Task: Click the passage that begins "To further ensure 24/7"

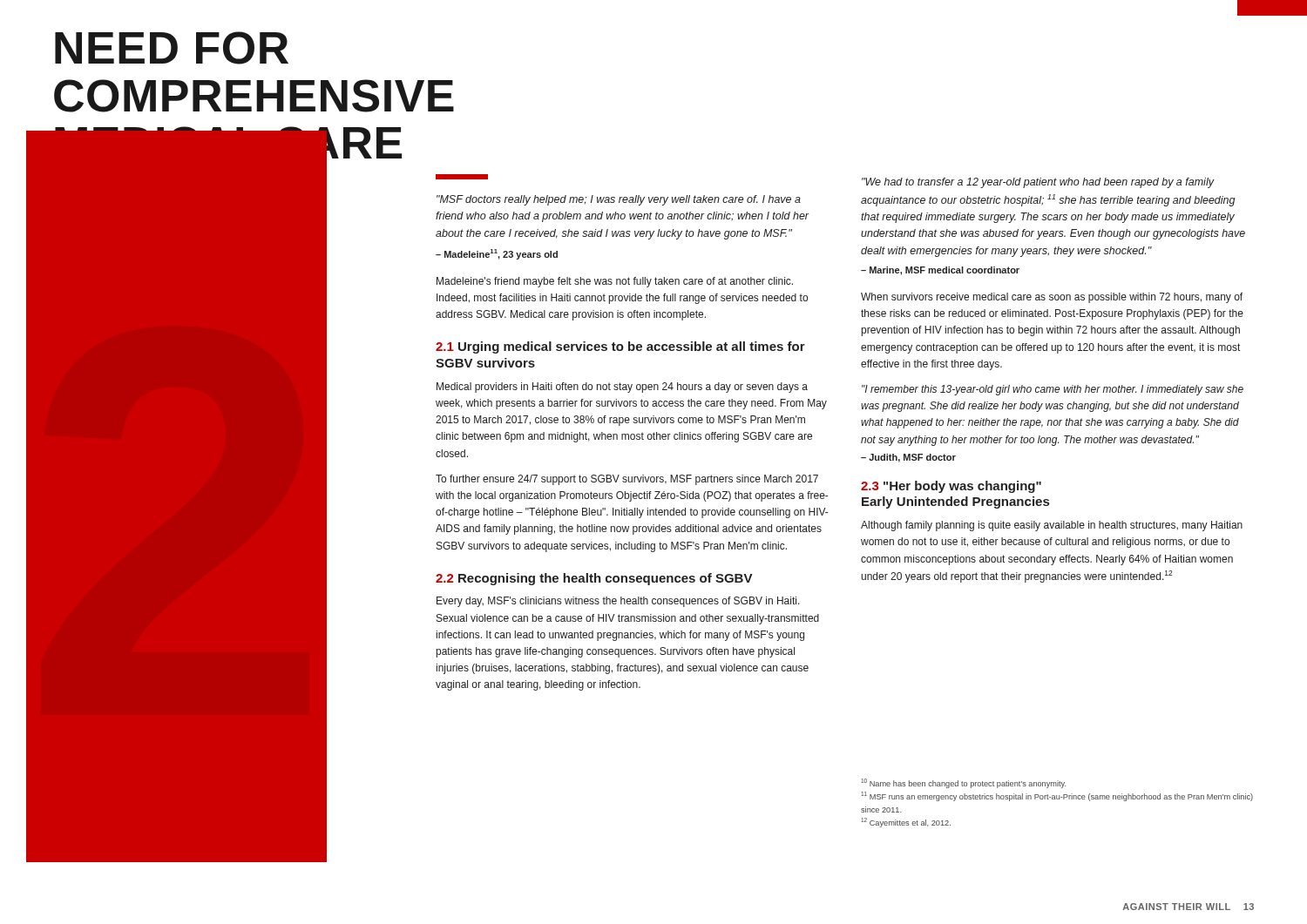Action: (x=632, y=512)
